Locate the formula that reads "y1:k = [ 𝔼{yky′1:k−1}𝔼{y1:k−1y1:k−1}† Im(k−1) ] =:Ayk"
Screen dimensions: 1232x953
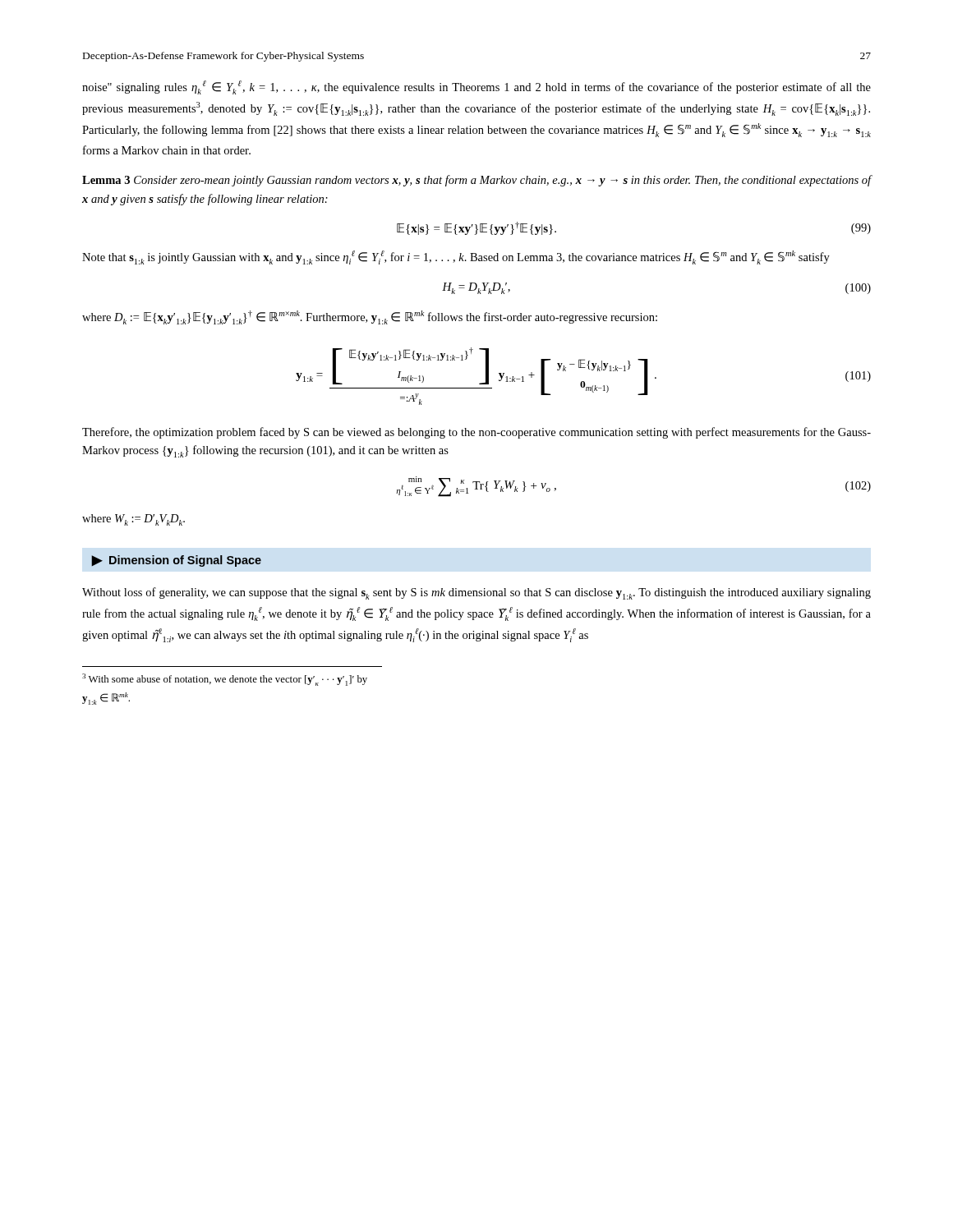tap(476, 376)
